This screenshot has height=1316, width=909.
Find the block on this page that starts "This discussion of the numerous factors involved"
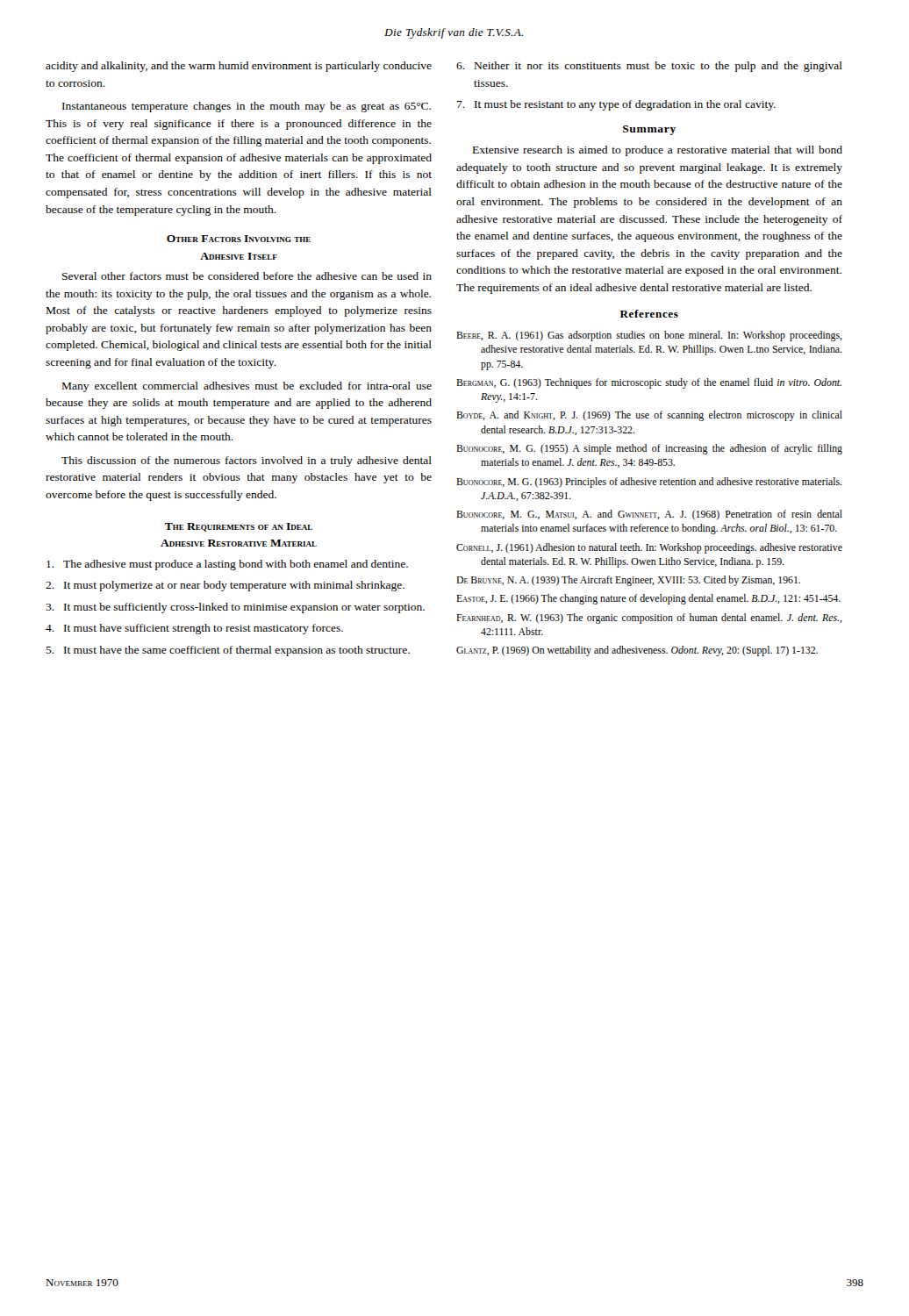239,477
